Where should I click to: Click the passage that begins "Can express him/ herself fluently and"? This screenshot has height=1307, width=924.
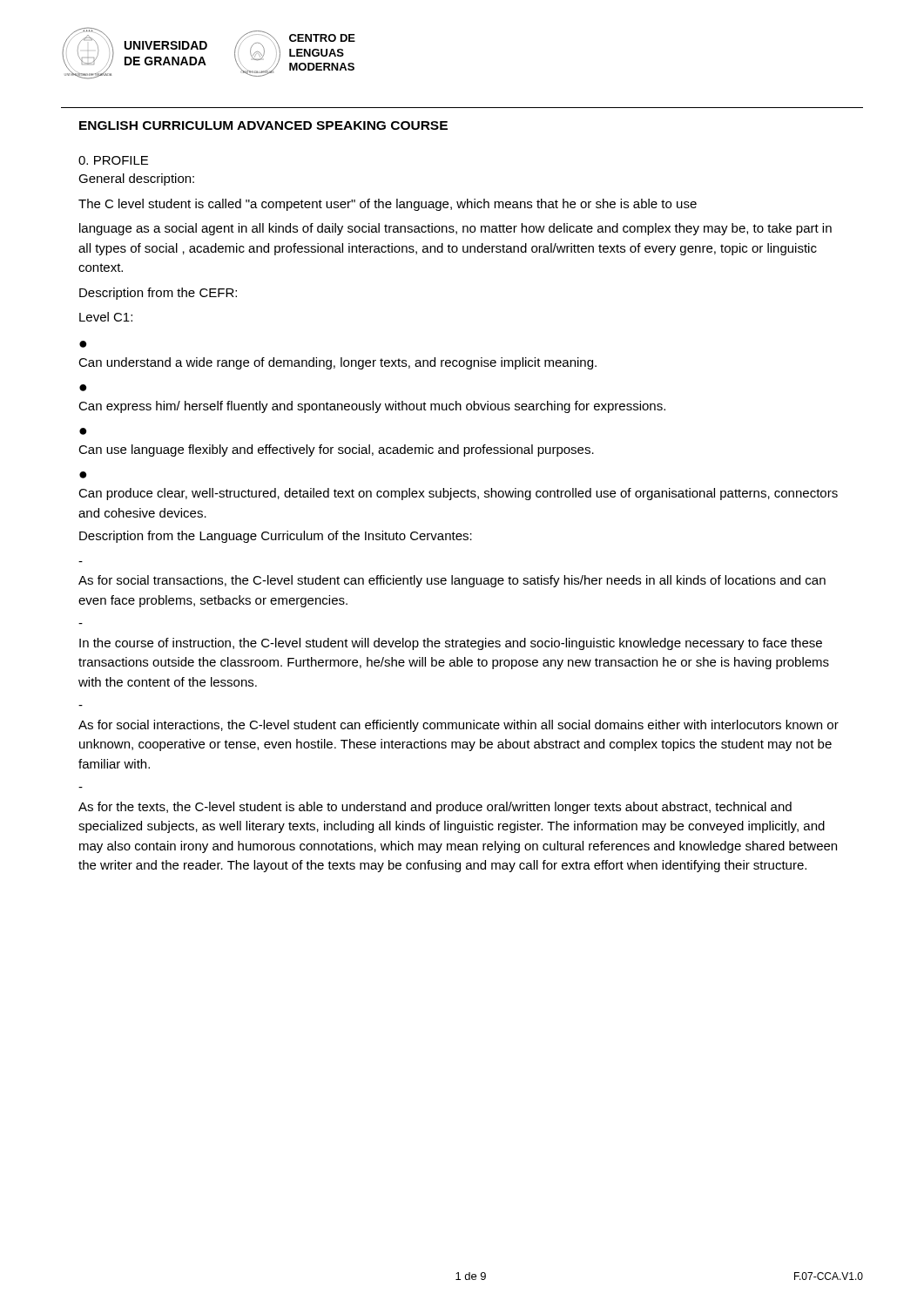[372, 406]
